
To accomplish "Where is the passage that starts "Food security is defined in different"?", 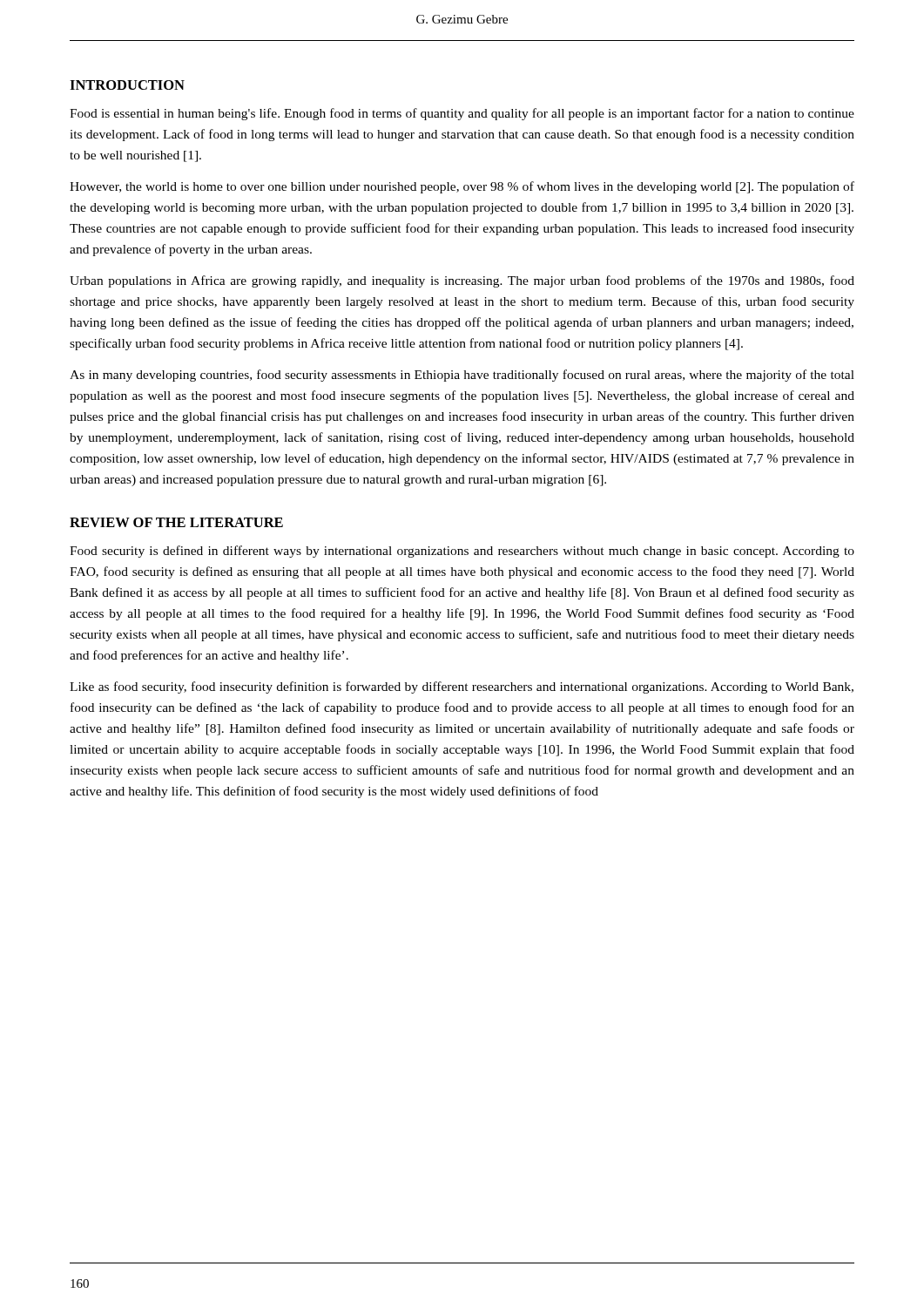I will click(462, 603).
